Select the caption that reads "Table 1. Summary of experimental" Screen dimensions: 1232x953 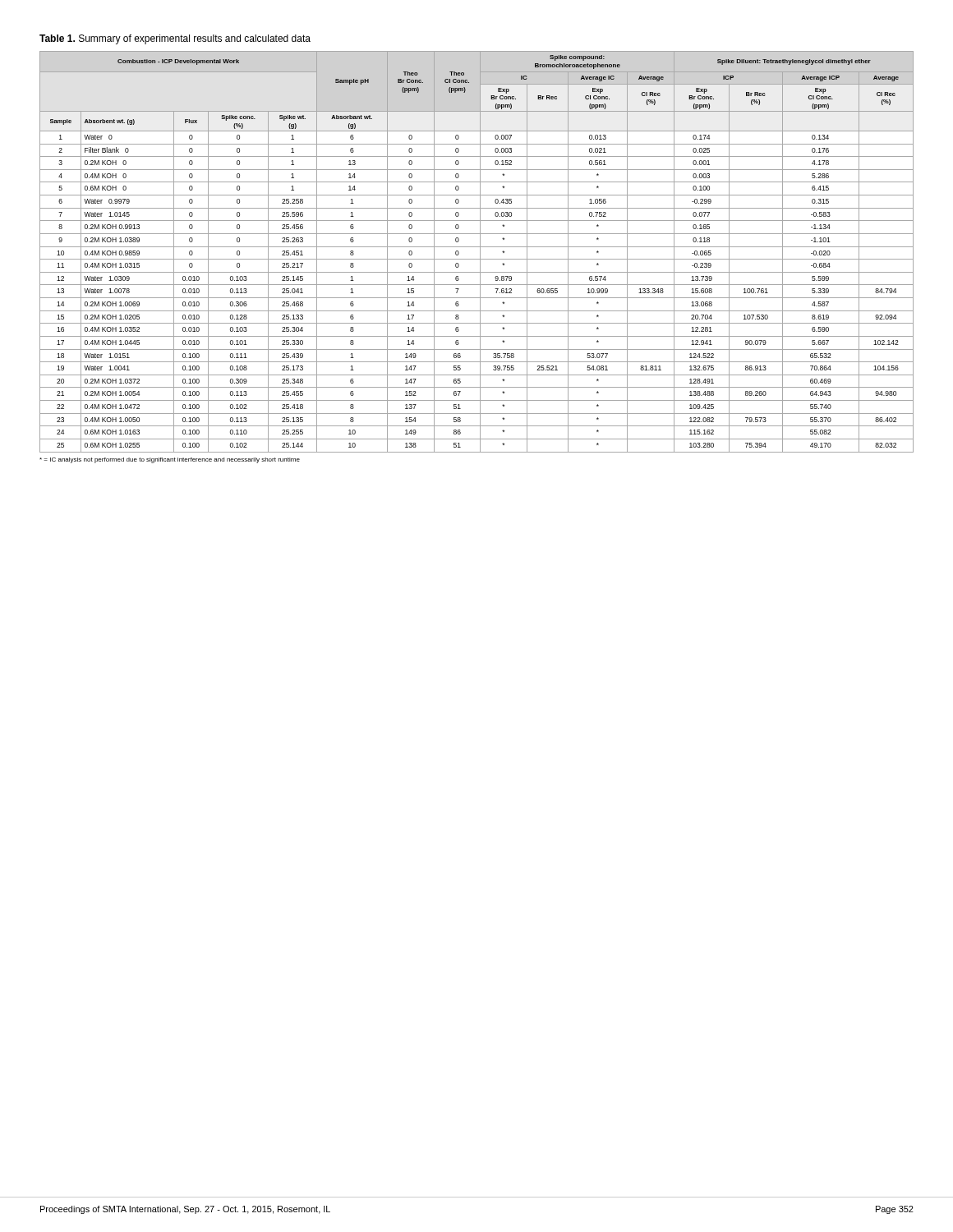coord(175,39)
